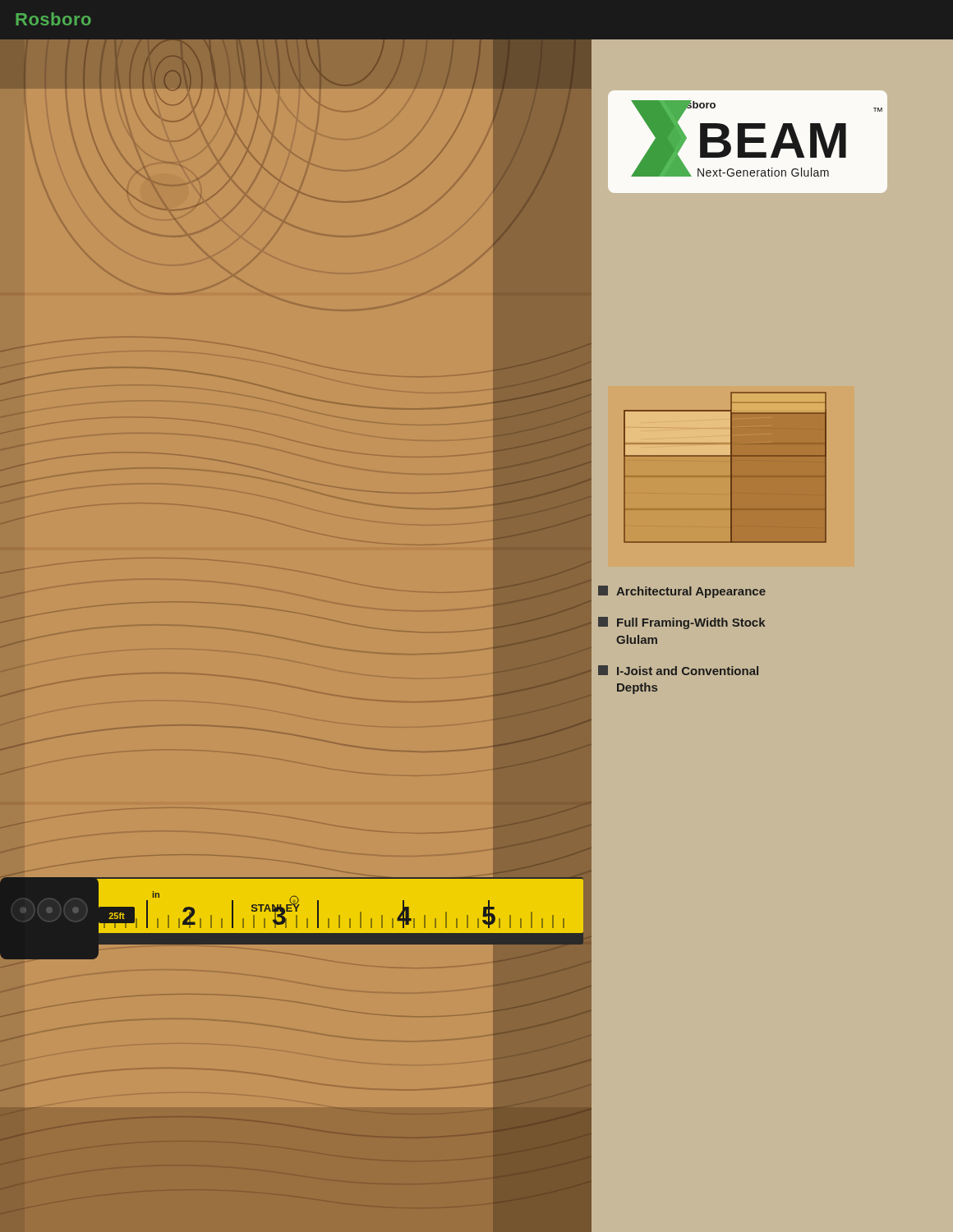Select the list item containing "I-Joist and ConventionalDepths"

click(x=679, y=679)
